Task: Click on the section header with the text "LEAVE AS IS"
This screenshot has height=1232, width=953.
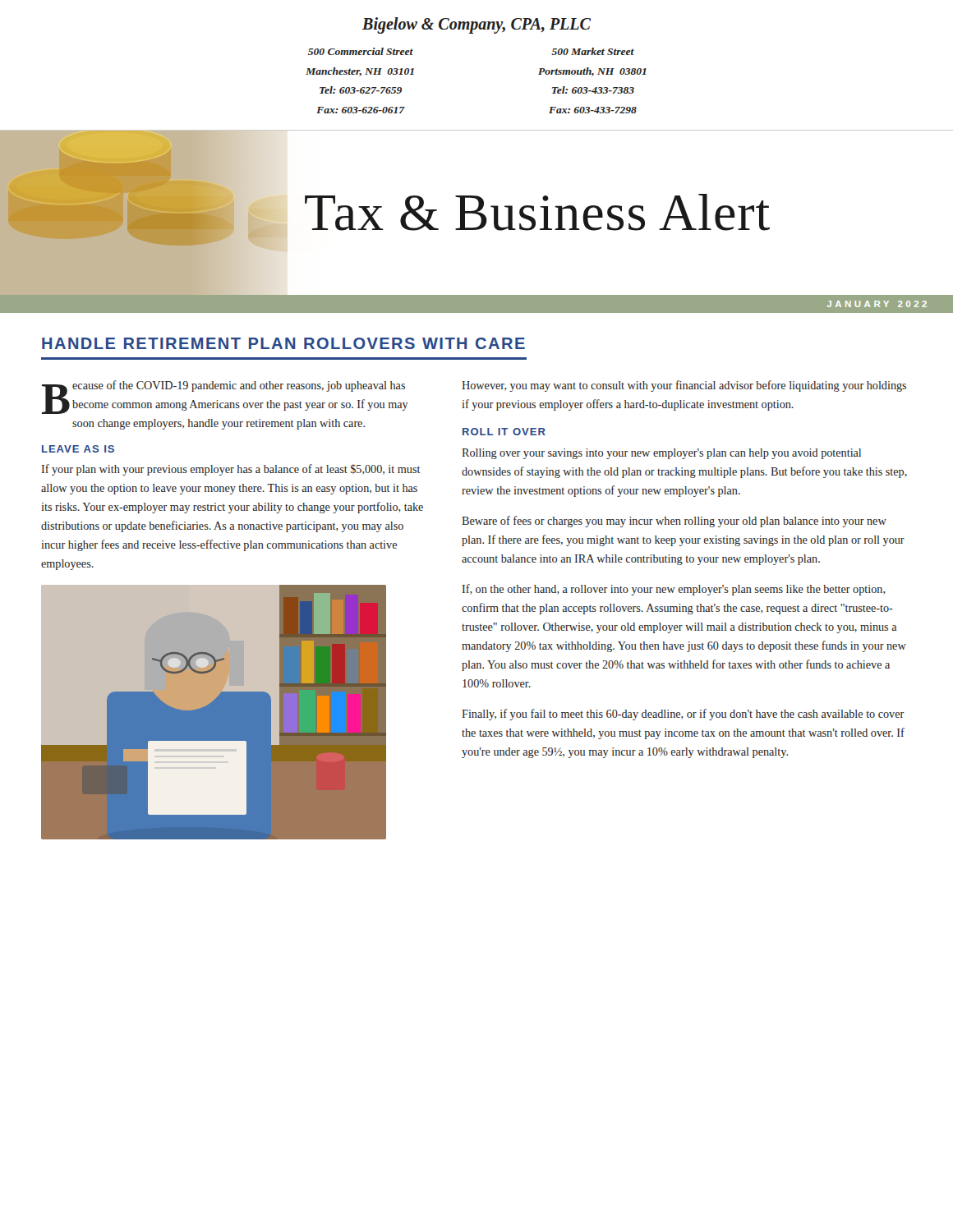Action: 78,448
